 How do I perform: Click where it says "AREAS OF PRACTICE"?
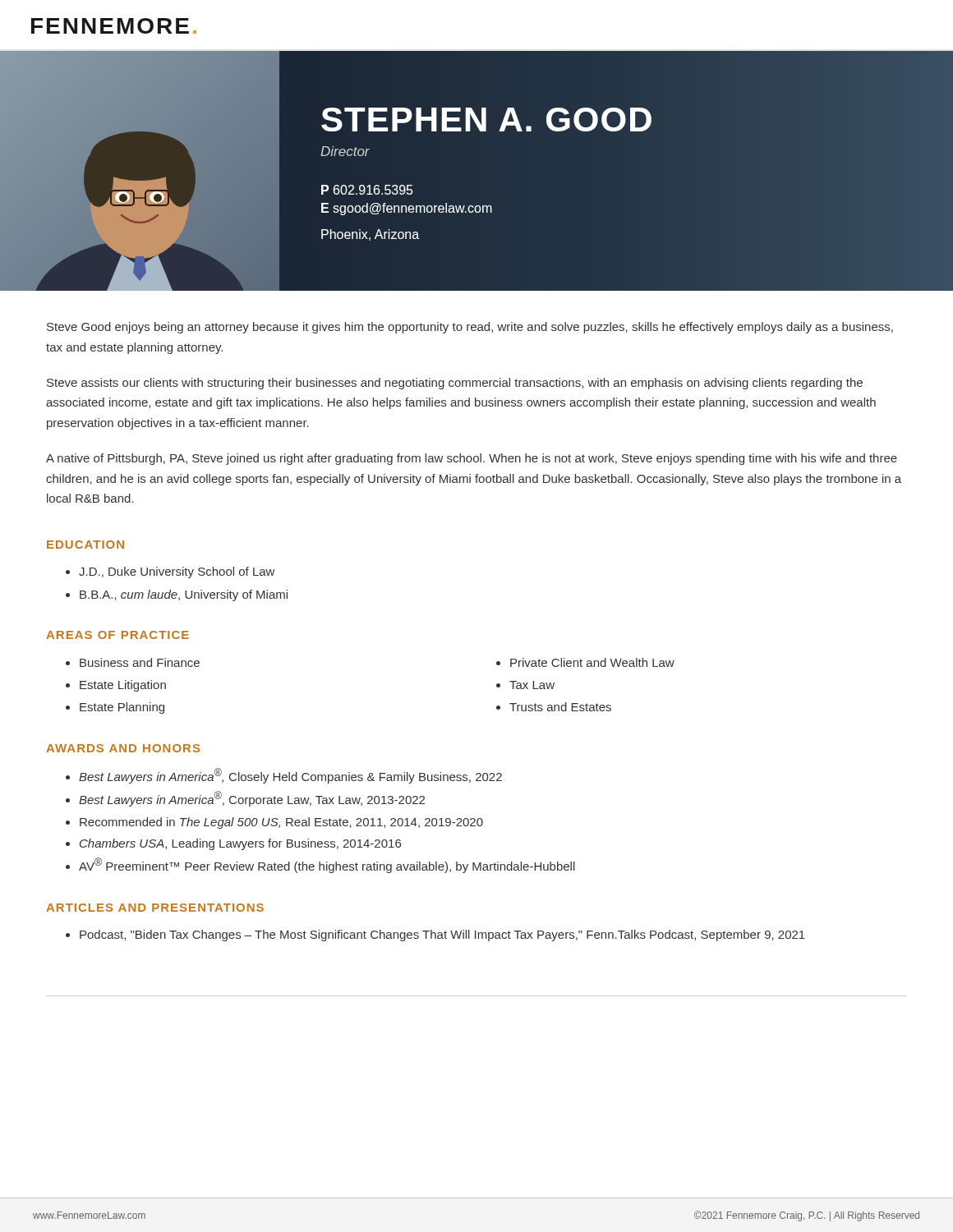(118, 634)
